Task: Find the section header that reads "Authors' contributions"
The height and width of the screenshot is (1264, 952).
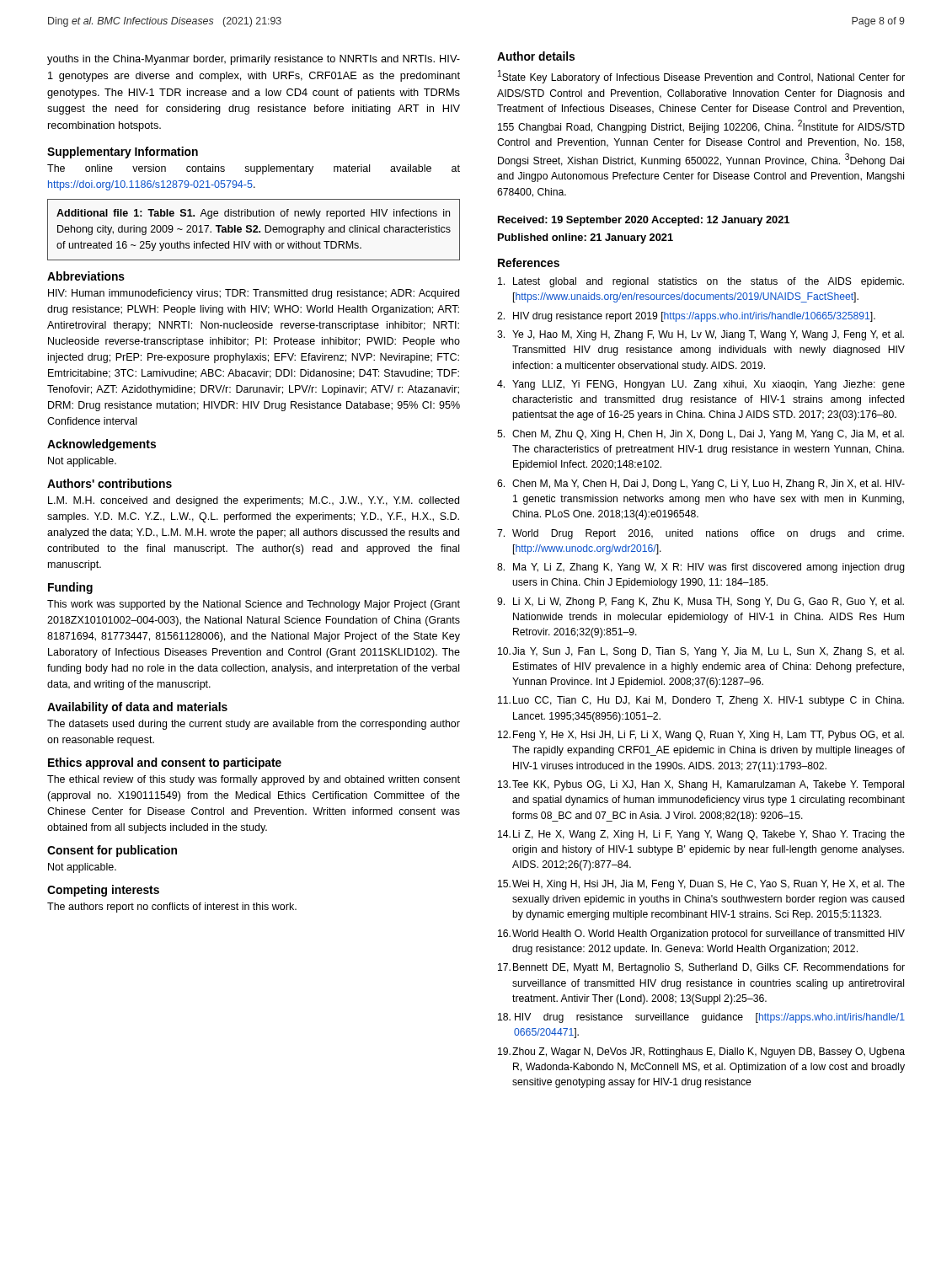Action: point(110,484)
